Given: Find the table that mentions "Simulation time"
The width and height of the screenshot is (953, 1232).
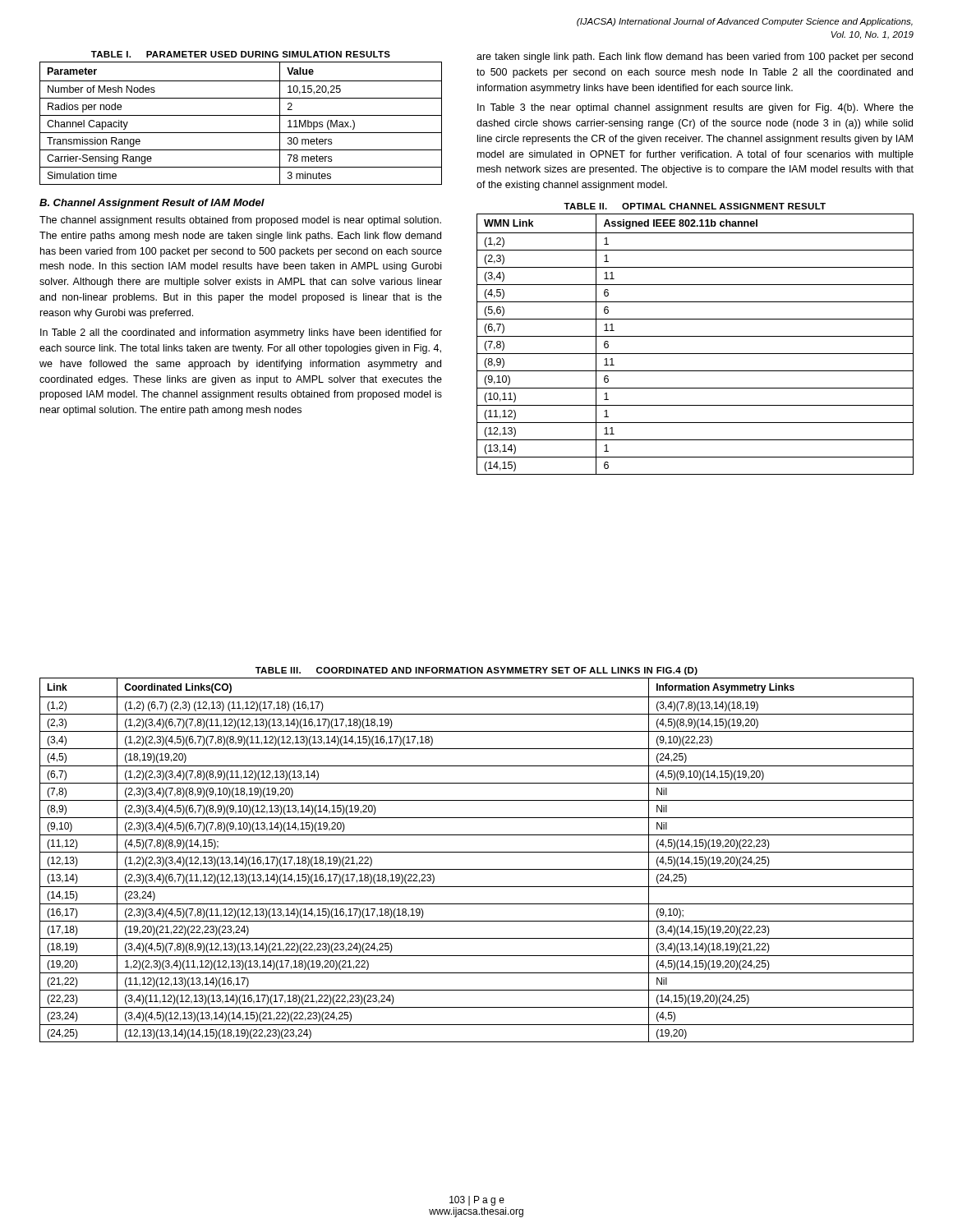Looking at the screenshot, I should point(241,123).
